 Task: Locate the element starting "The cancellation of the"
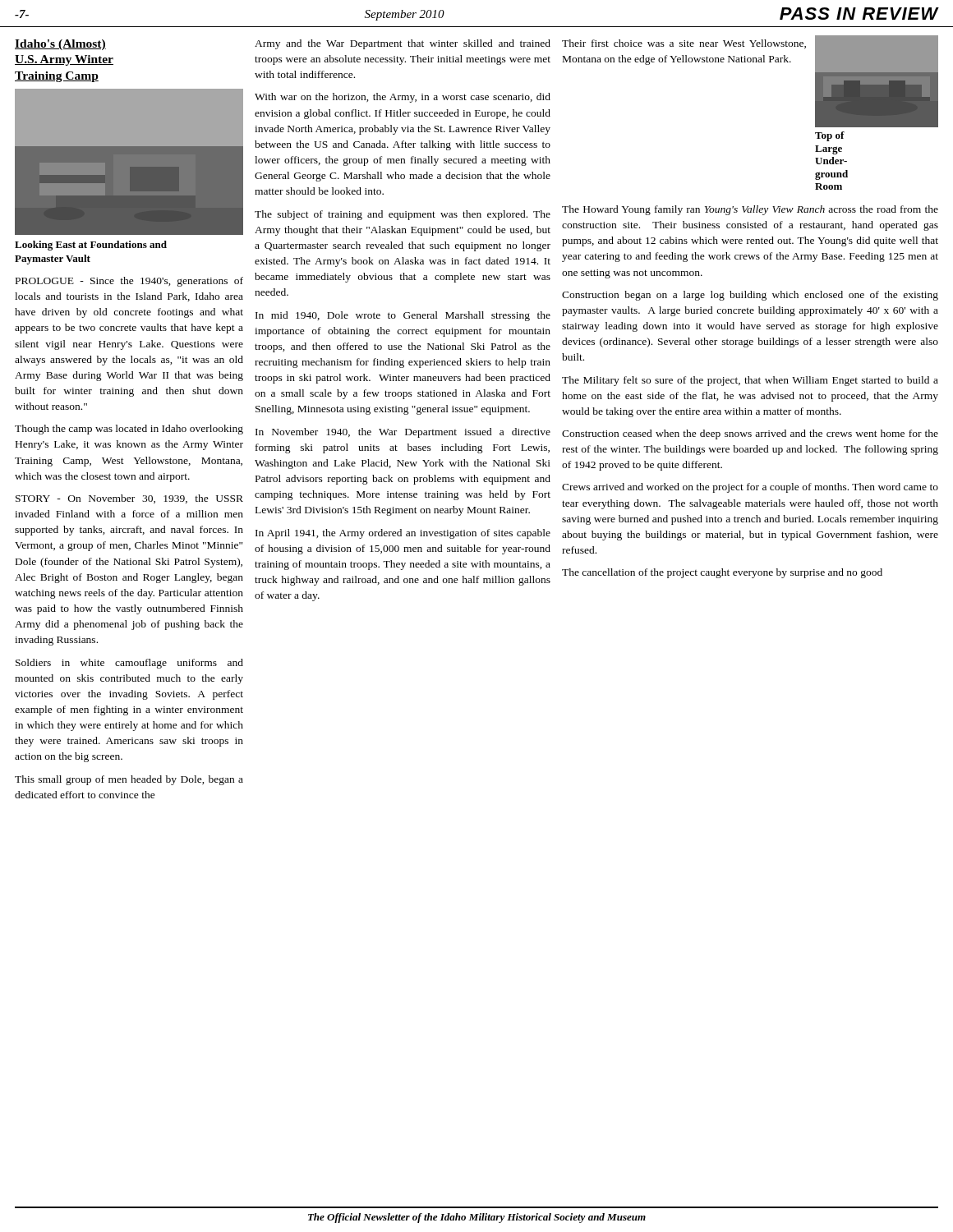tap(722, 572)
